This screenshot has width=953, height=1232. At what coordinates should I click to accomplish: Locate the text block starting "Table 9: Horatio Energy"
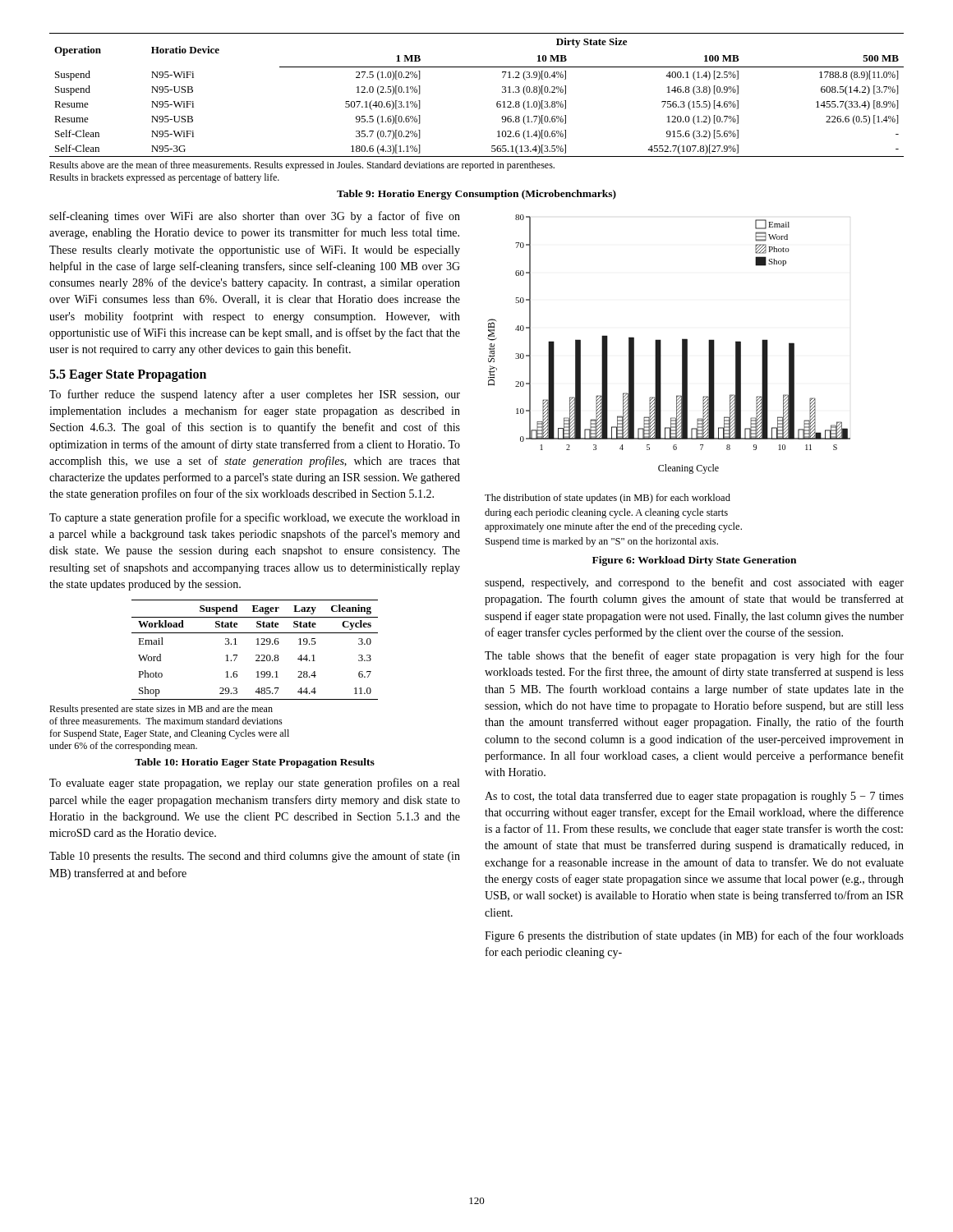[476, 193]
